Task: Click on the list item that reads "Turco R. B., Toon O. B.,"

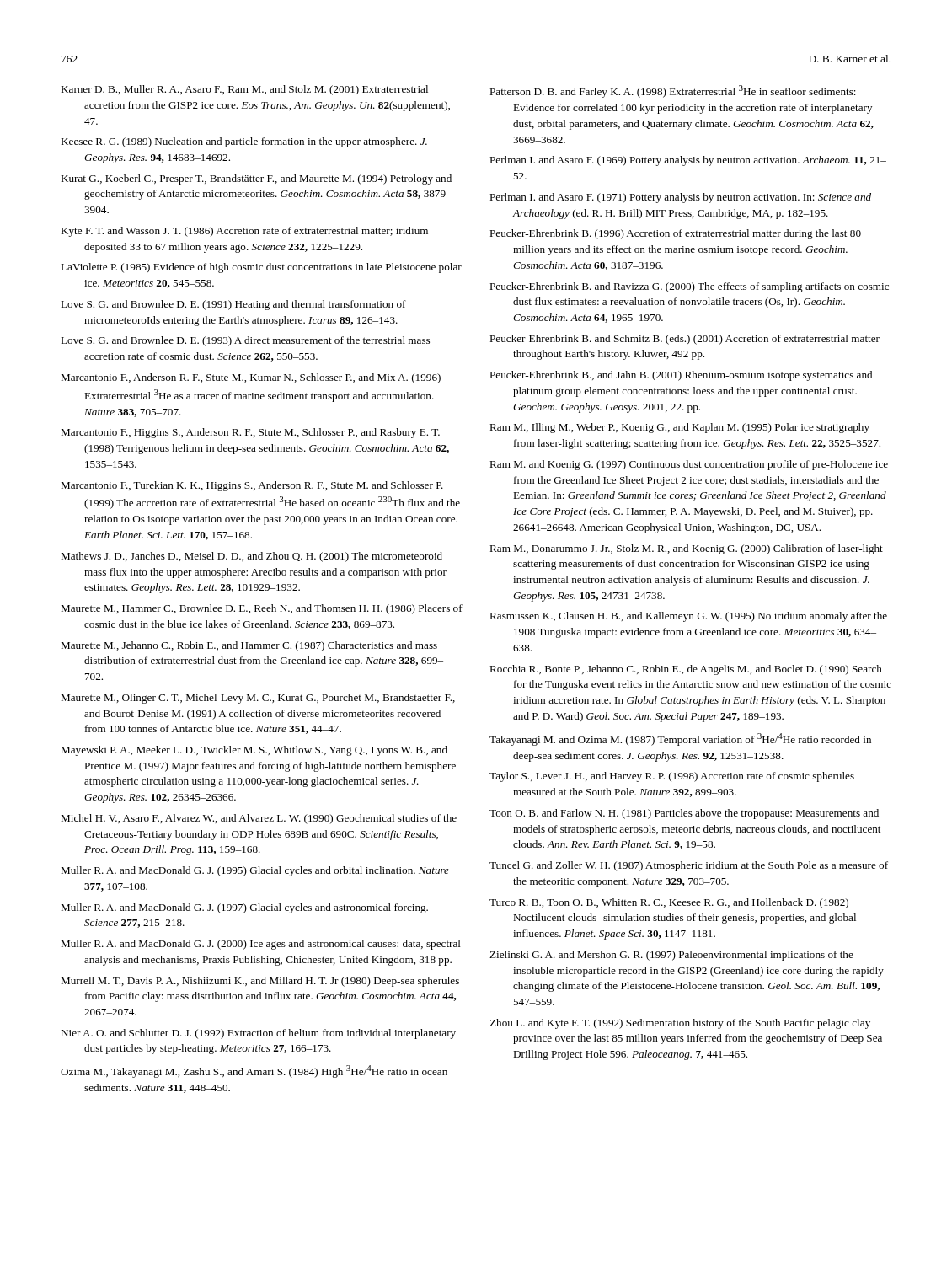Action: coord(673,918)
